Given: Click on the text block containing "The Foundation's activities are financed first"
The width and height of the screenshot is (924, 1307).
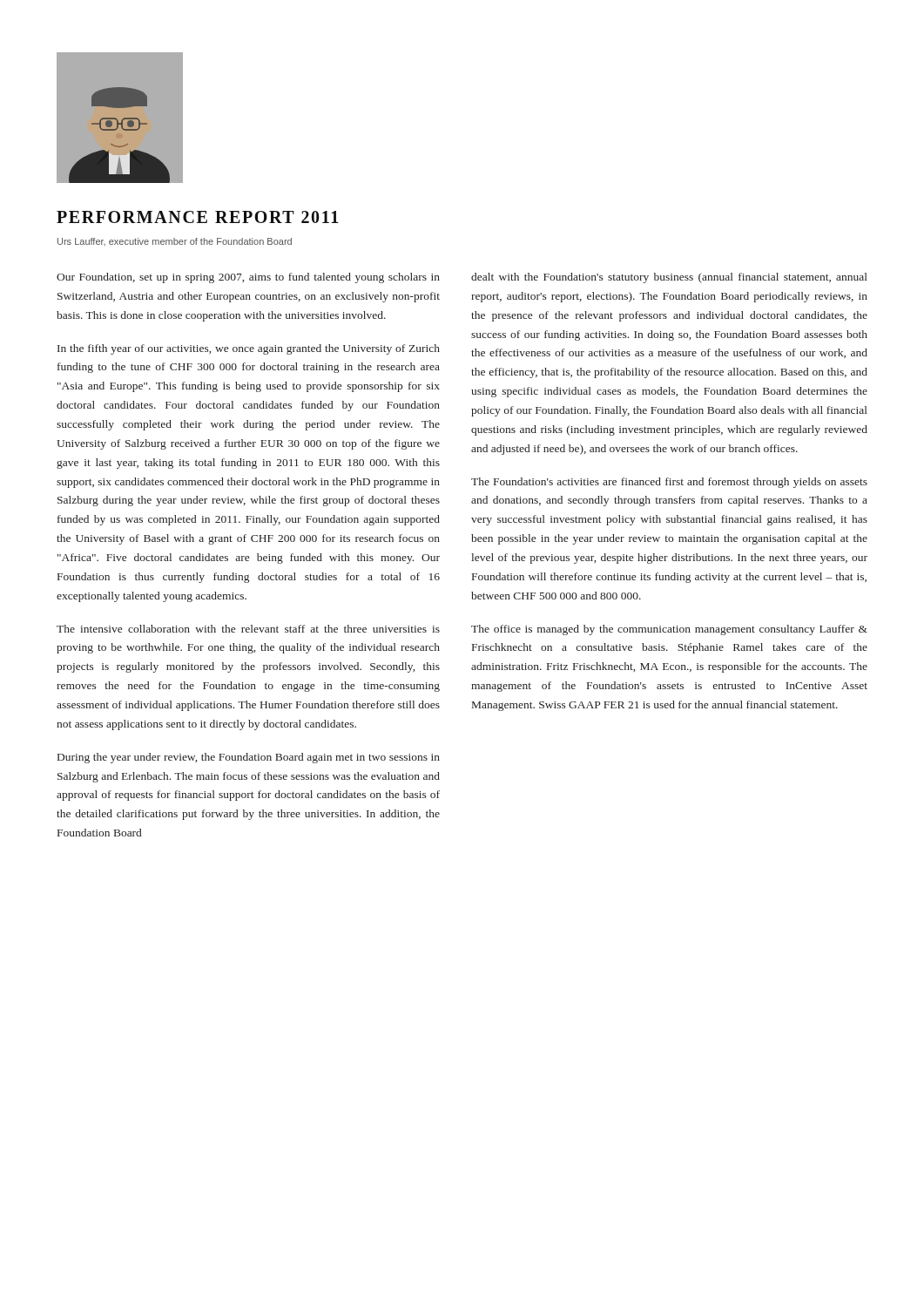Looking at the screenshot, I should (669, 539).
